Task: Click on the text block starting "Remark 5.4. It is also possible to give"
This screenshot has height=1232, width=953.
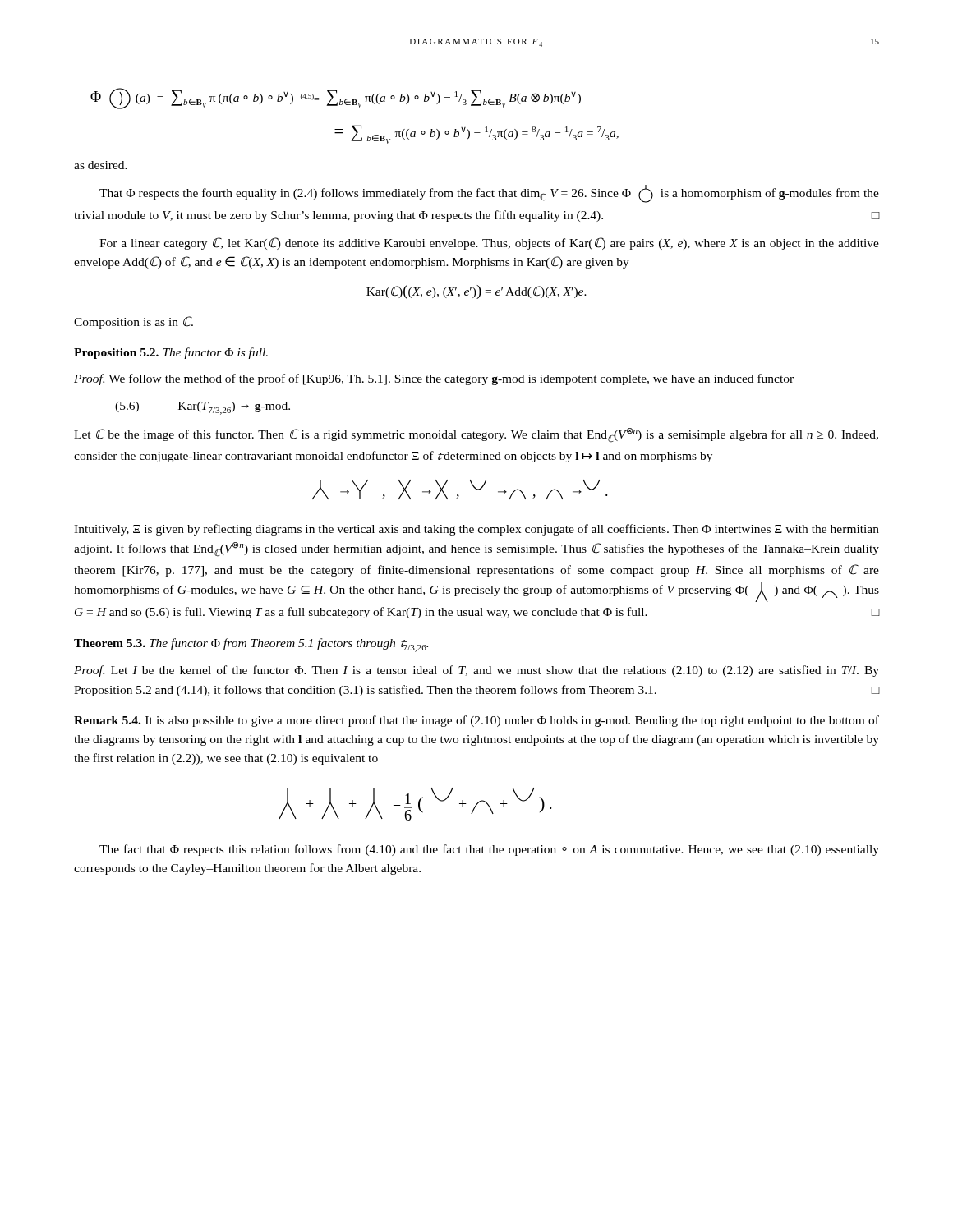Action: pyautogui.click(x=476, y=739)
